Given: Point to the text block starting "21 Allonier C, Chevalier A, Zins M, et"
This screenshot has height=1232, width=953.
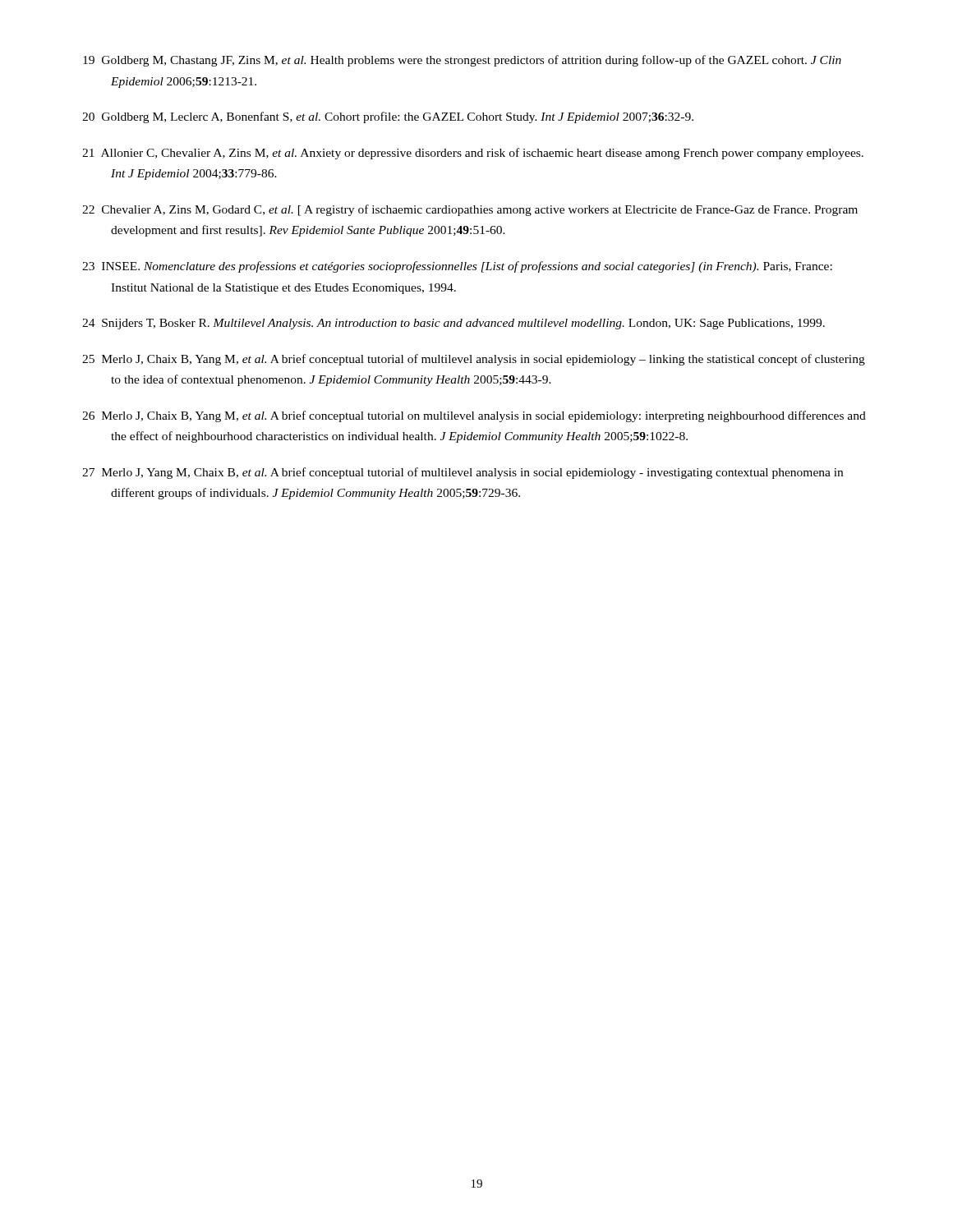Looking at the screenshot, I should coord(473,163).
